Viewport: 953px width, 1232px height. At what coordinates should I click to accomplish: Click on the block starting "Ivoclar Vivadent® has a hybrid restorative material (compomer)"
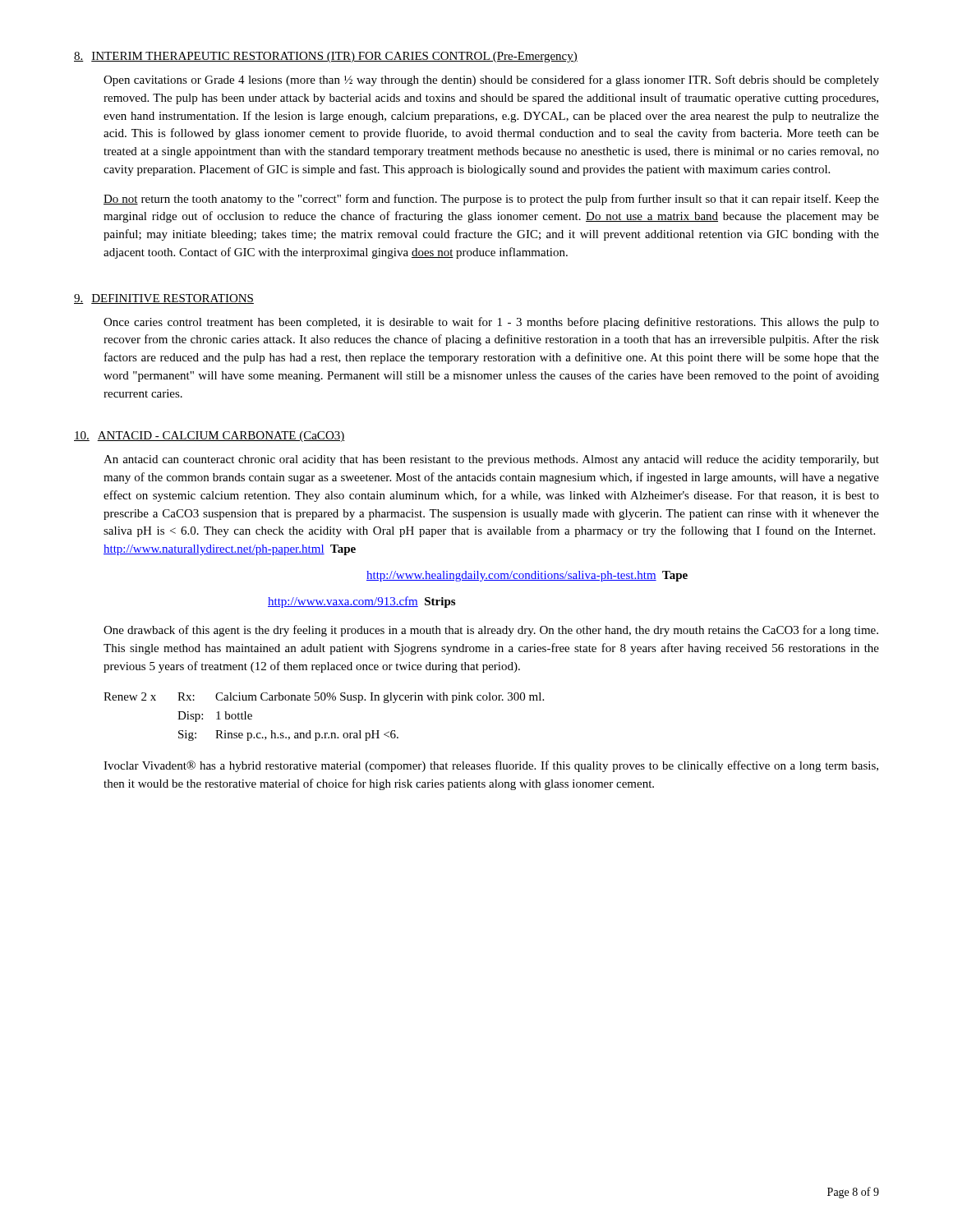pyautogui.click(x=491, y=775)
